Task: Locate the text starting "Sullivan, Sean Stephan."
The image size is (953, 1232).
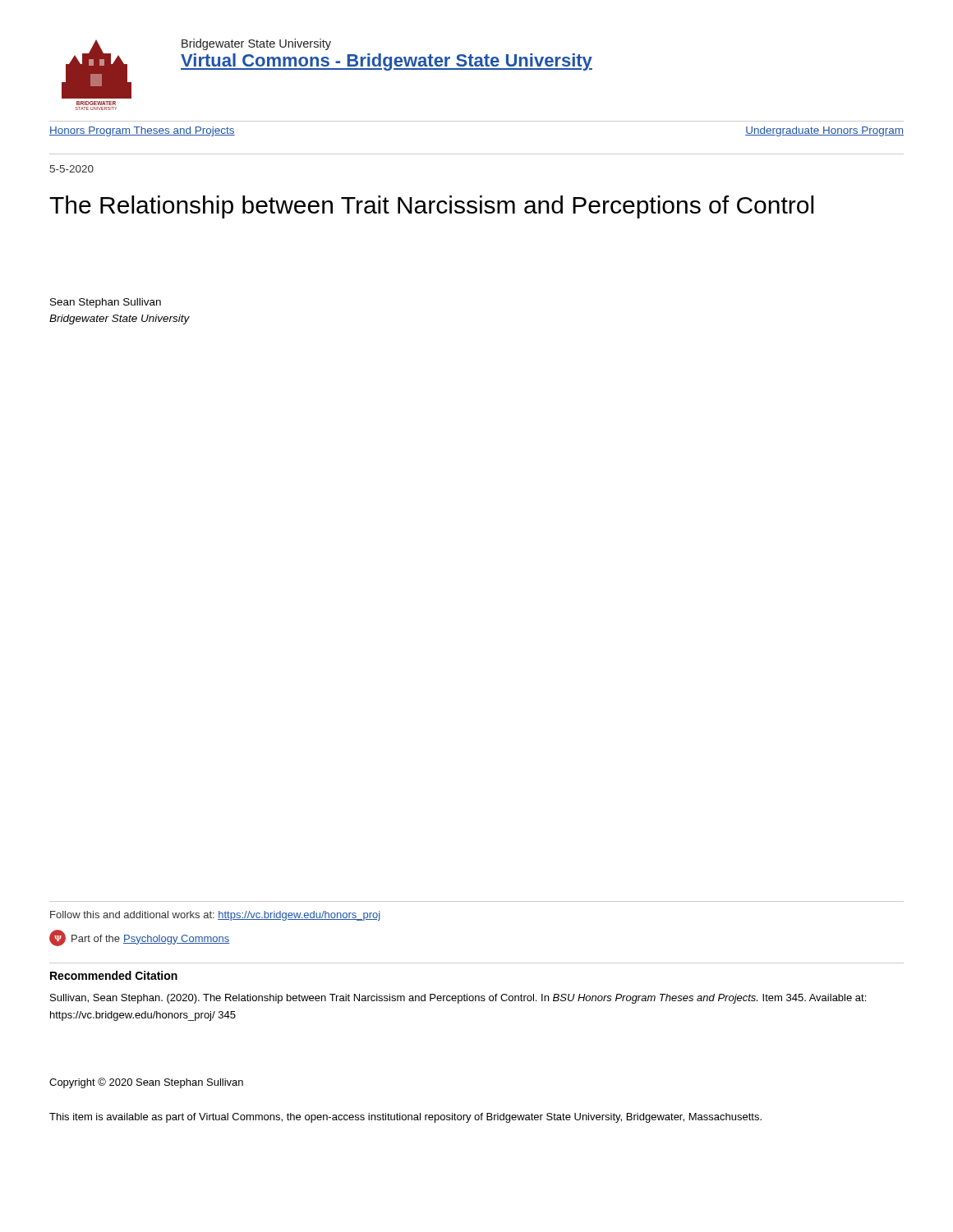Action: (458, 1006)
